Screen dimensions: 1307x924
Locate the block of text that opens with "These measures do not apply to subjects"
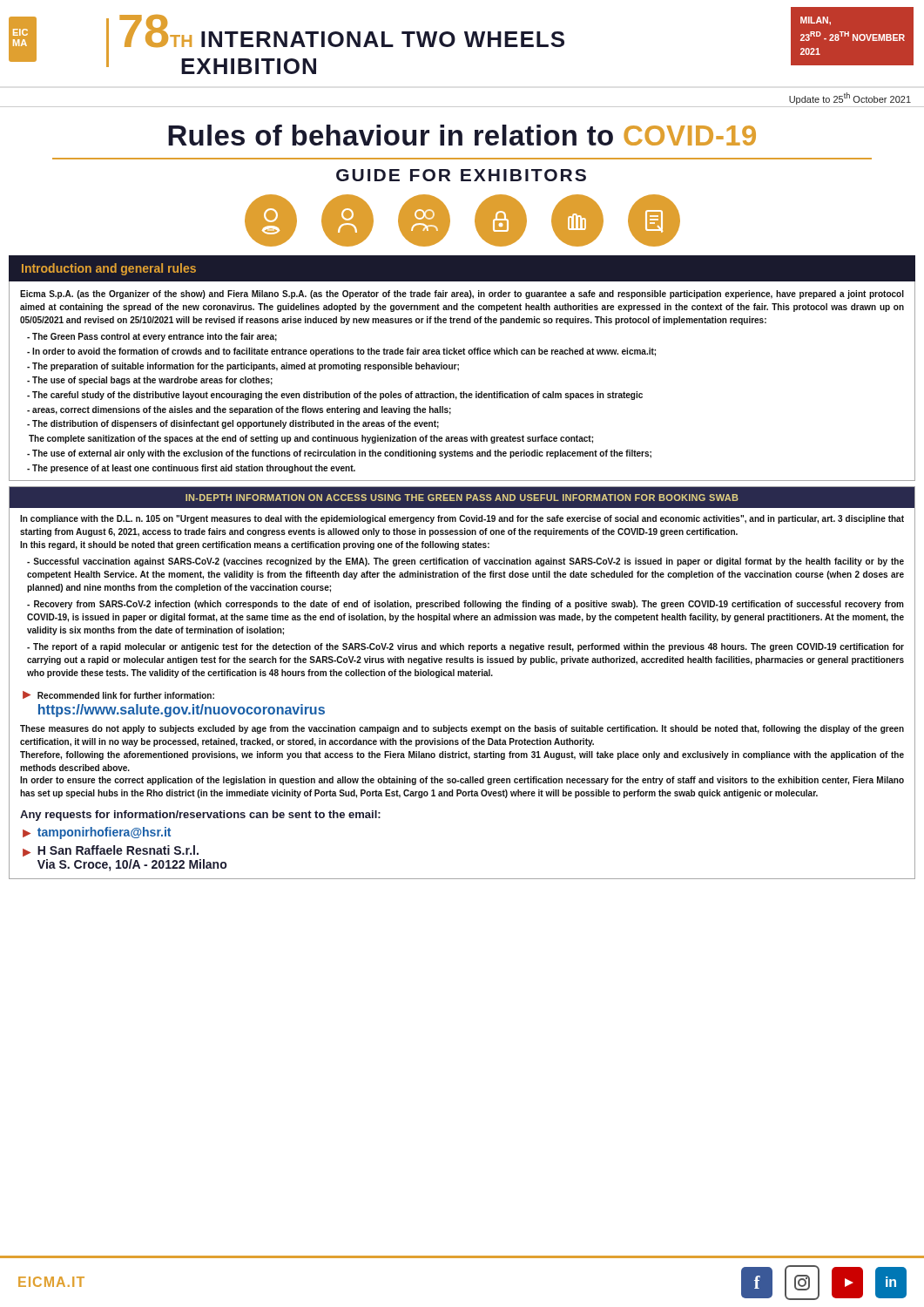462,761
